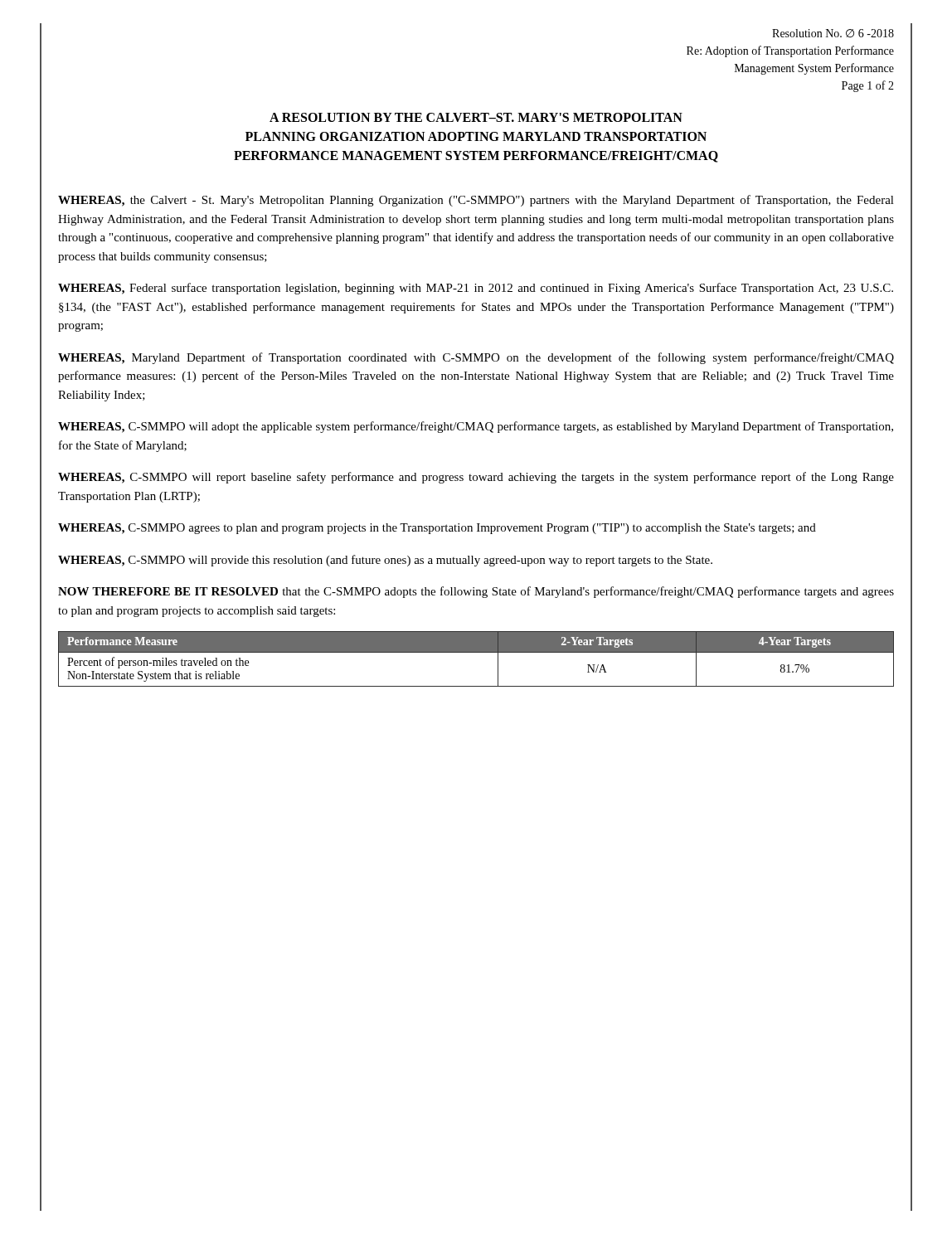Image resolution: width=952 pixels, height=1244 pixels.
Task: Locate the text block that says "WHEREAS, Maryland Department of Transportation coordinated with"
Action: (476, 376)
